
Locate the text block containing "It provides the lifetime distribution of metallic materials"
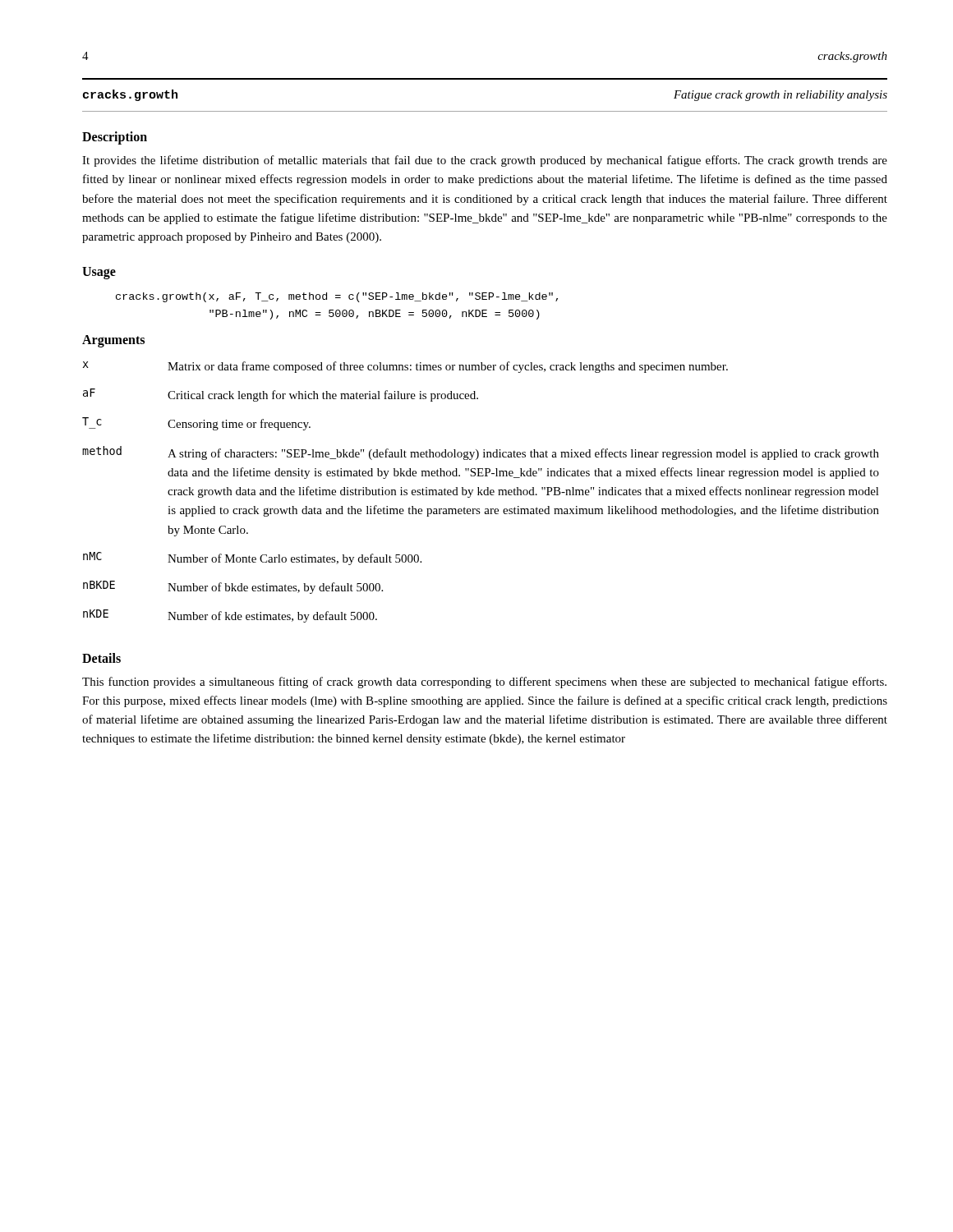coord(485,198)
